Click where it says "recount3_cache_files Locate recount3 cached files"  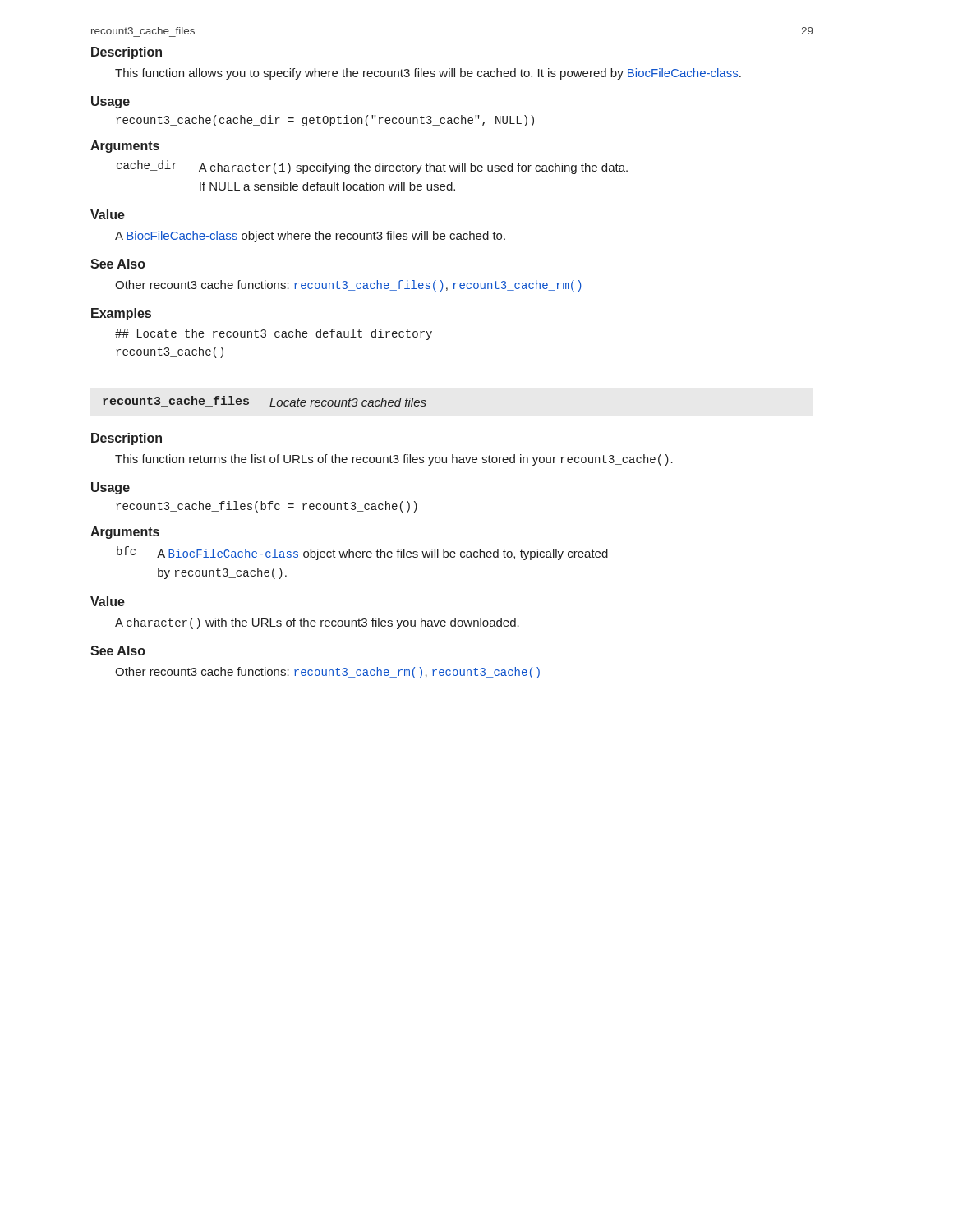tap(264, 402)
